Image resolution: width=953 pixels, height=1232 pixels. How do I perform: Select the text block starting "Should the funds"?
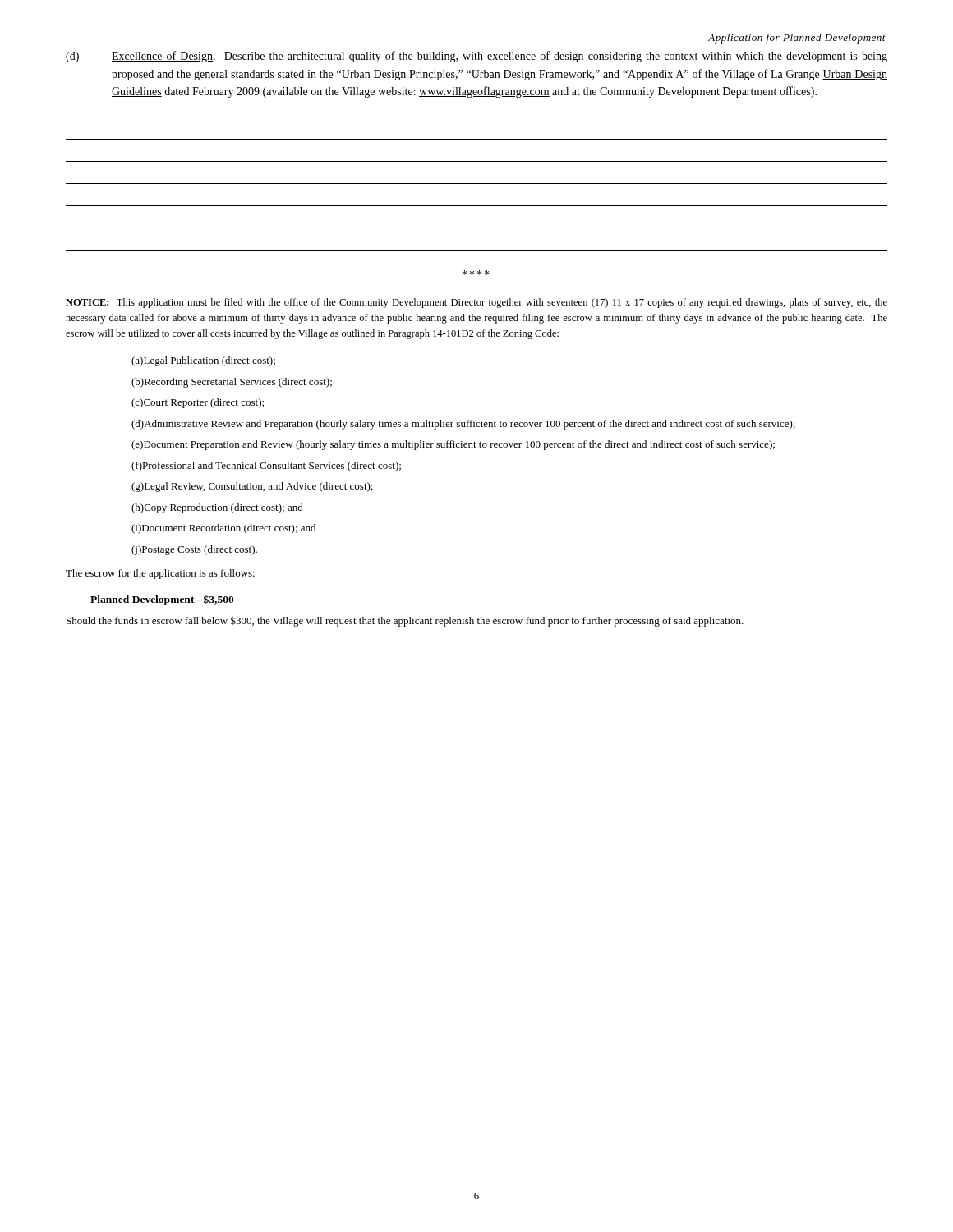pos(405,620)
